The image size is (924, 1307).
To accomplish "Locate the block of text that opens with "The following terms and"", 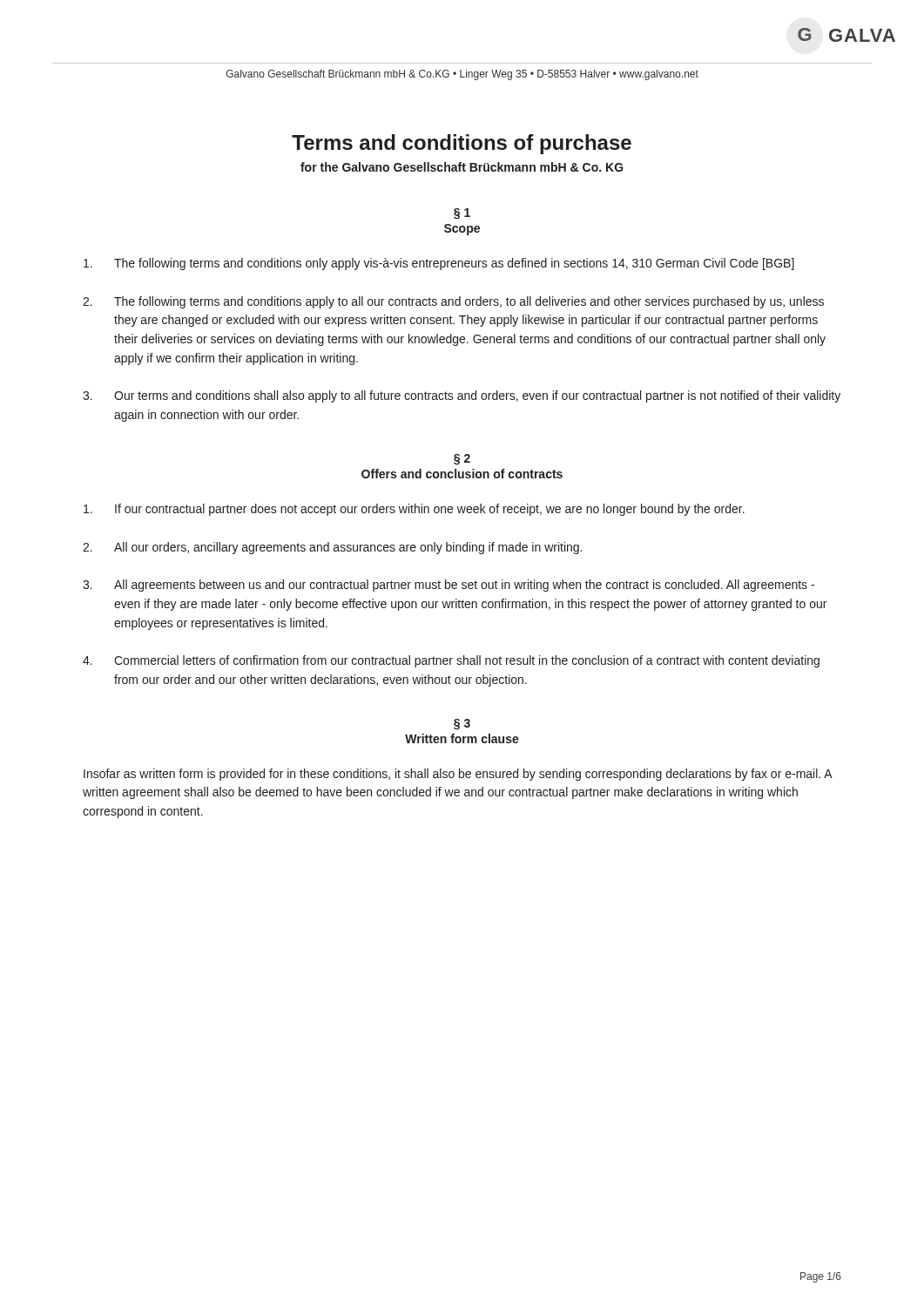I will [439, 264].
